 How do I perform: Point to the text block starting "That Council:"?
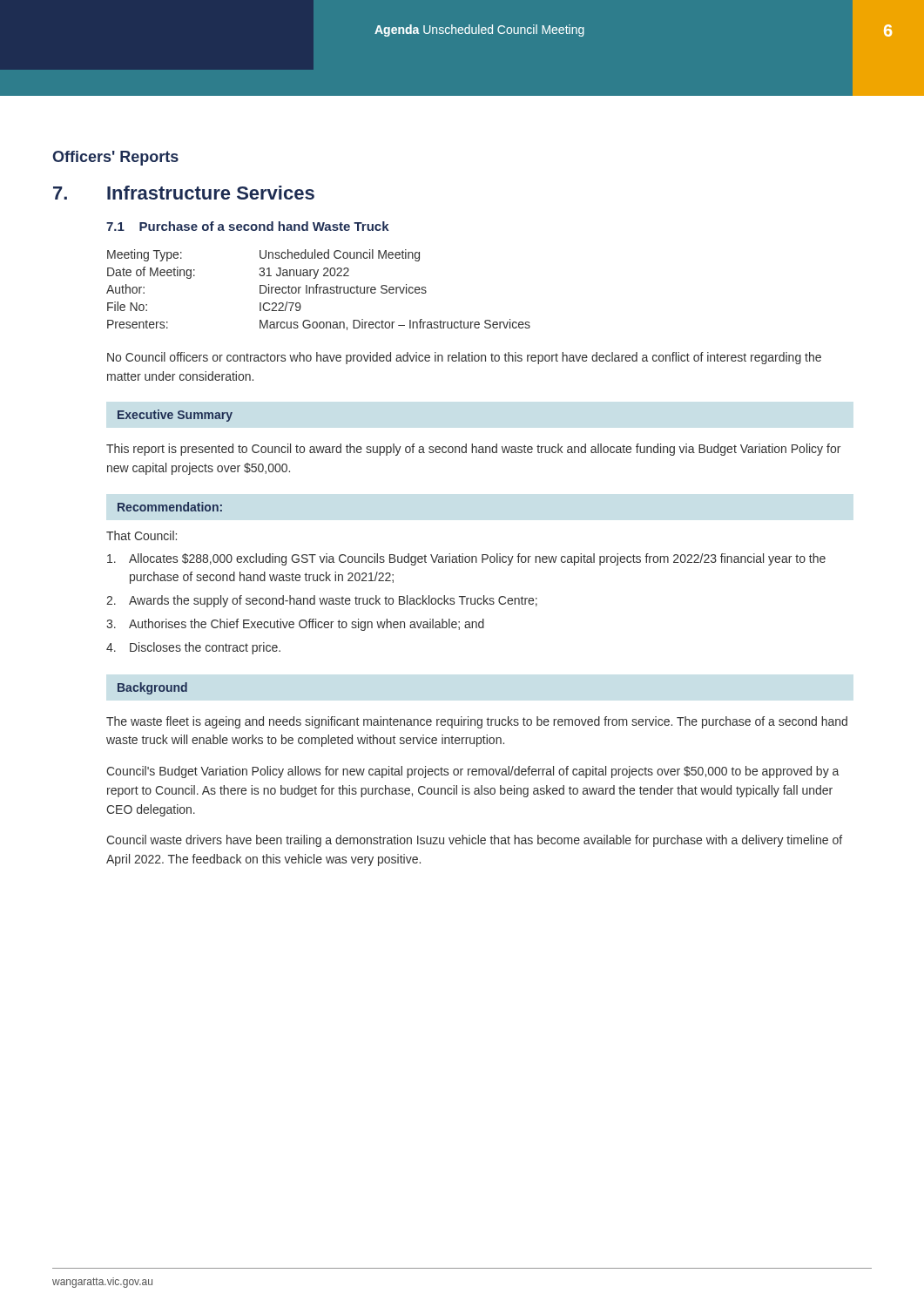tap(142, 536)
